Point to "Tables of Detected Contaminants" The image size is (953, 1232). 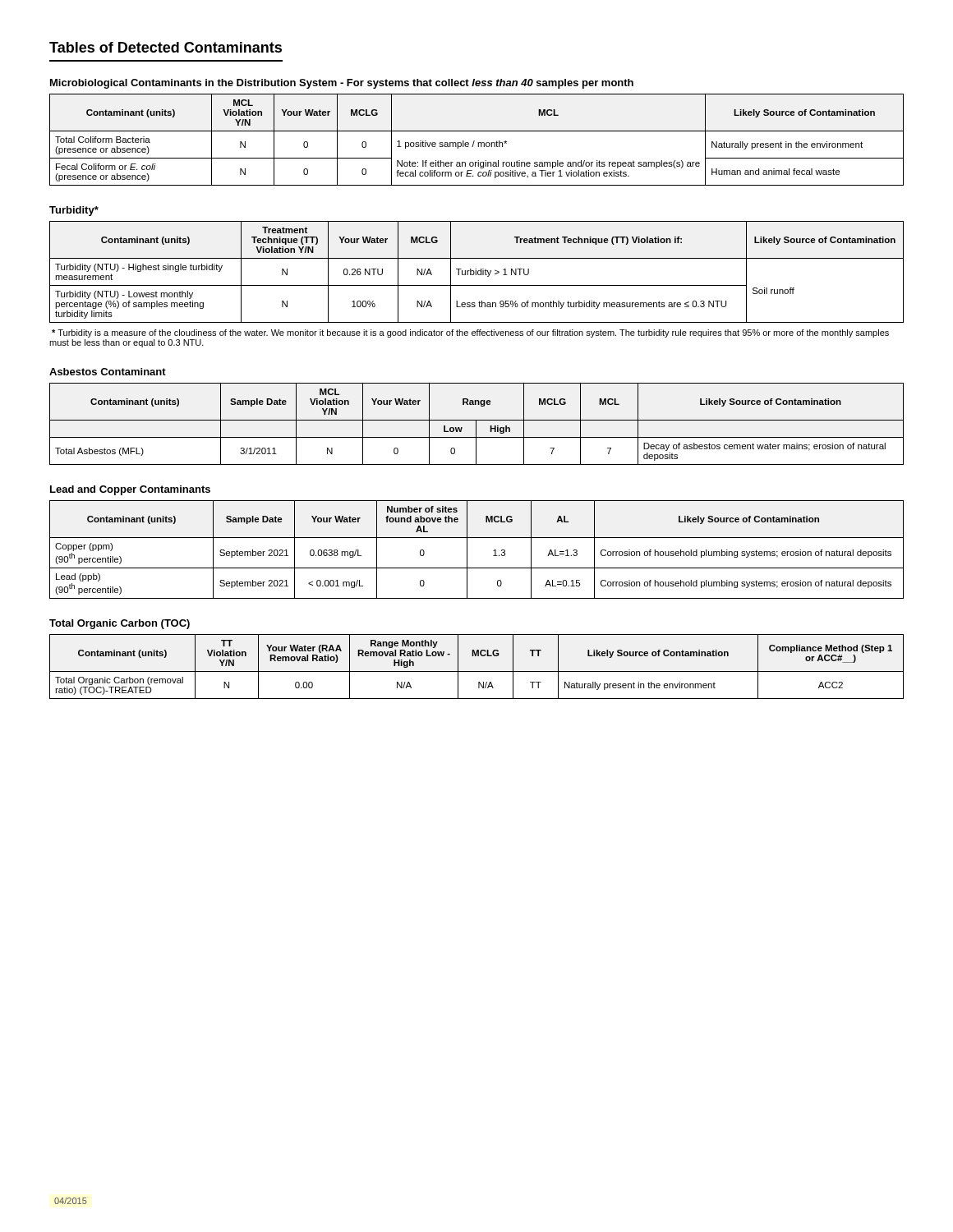166,51
